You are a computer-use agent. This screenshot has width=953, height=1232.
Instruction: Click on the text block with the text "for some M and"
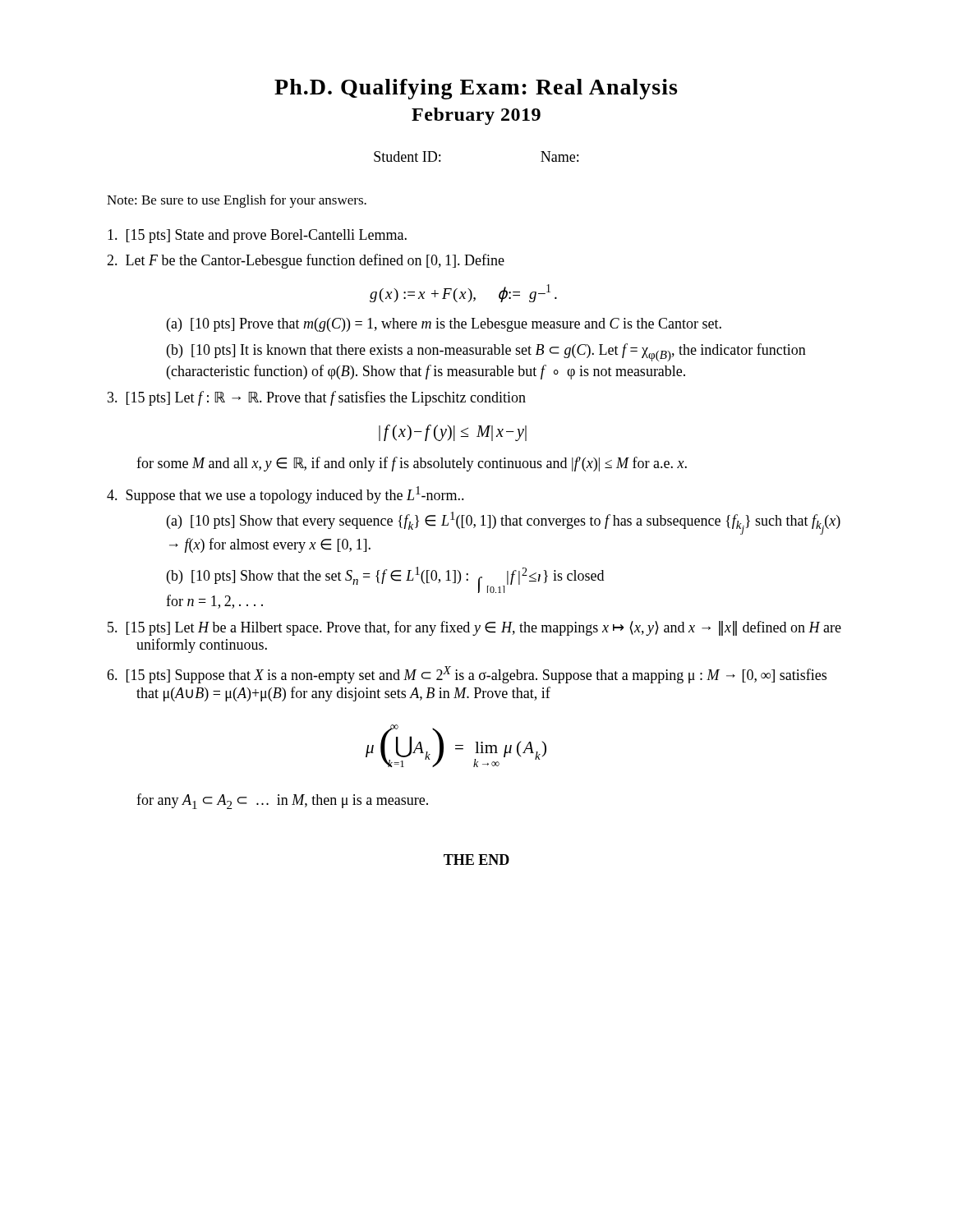(x=412, y=463)
